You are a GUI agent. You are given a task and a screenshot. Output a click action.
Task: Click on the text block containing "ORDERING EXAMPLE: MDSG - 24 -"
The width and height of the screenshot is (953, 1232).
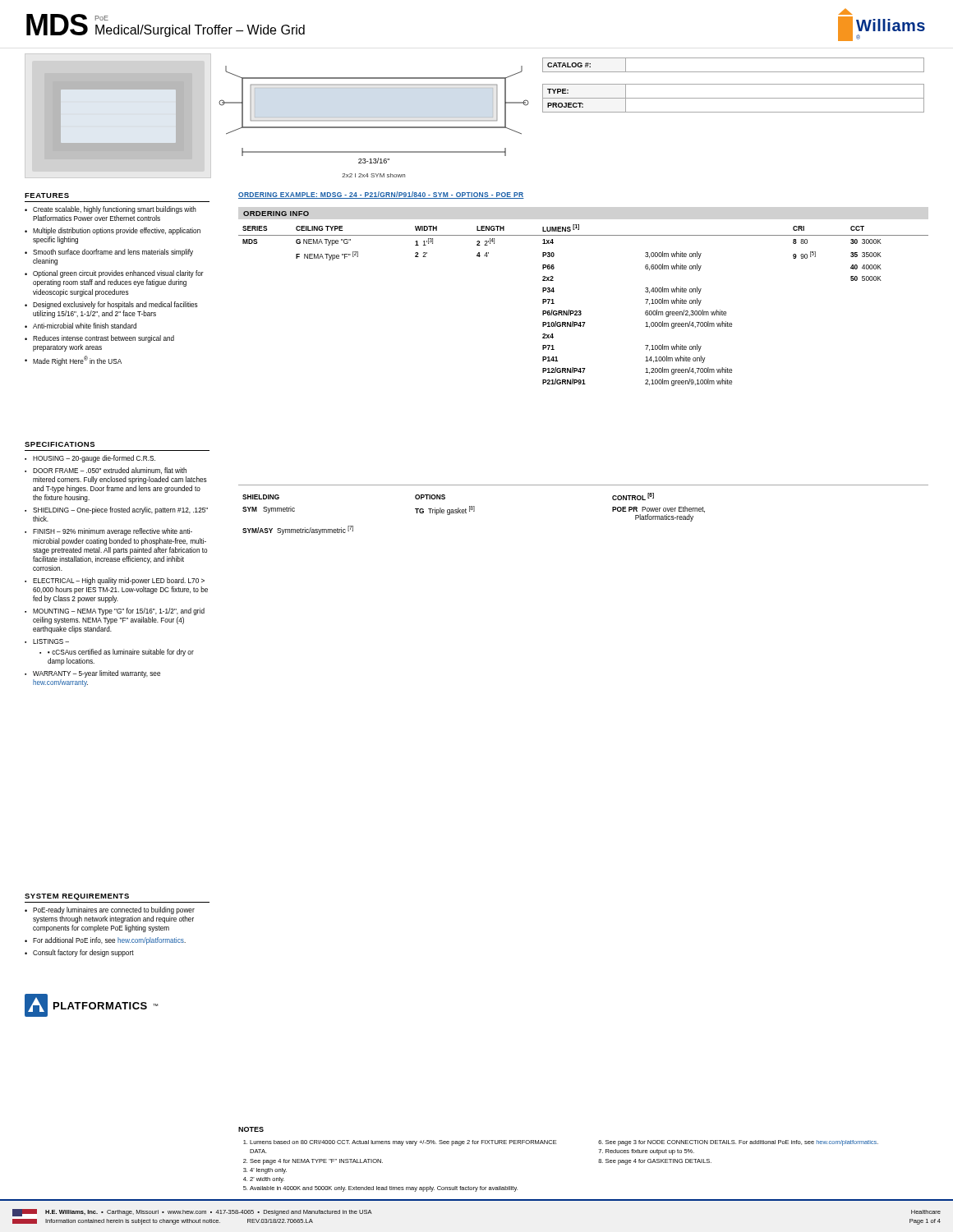coord(381,195)
